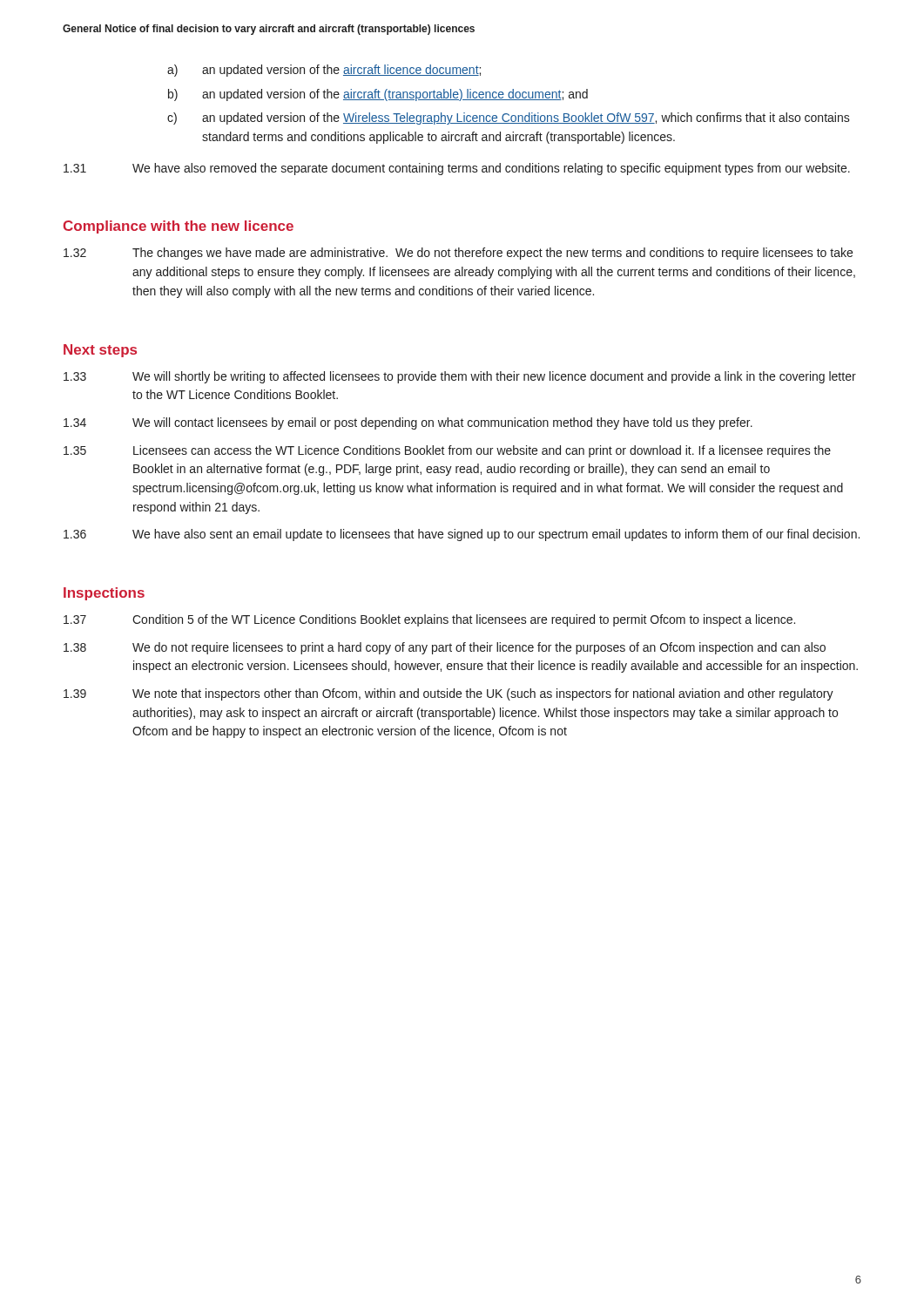Find the block on this page that starts "32 The changes we have made are"
Screen dimensions: 1307x924
point(462,273)
